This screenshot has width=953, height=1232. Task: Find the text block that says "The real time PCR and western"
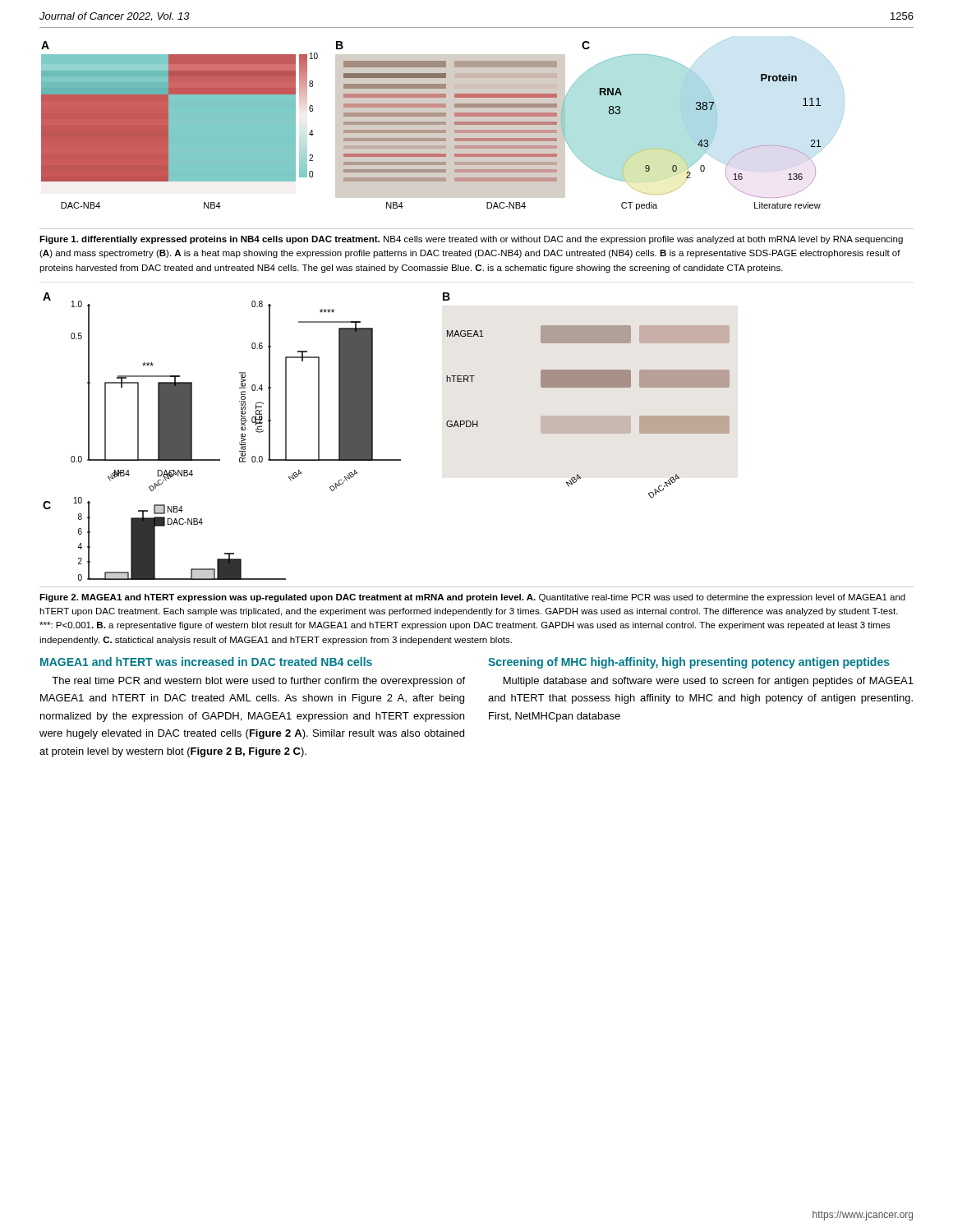pos(252,715)
